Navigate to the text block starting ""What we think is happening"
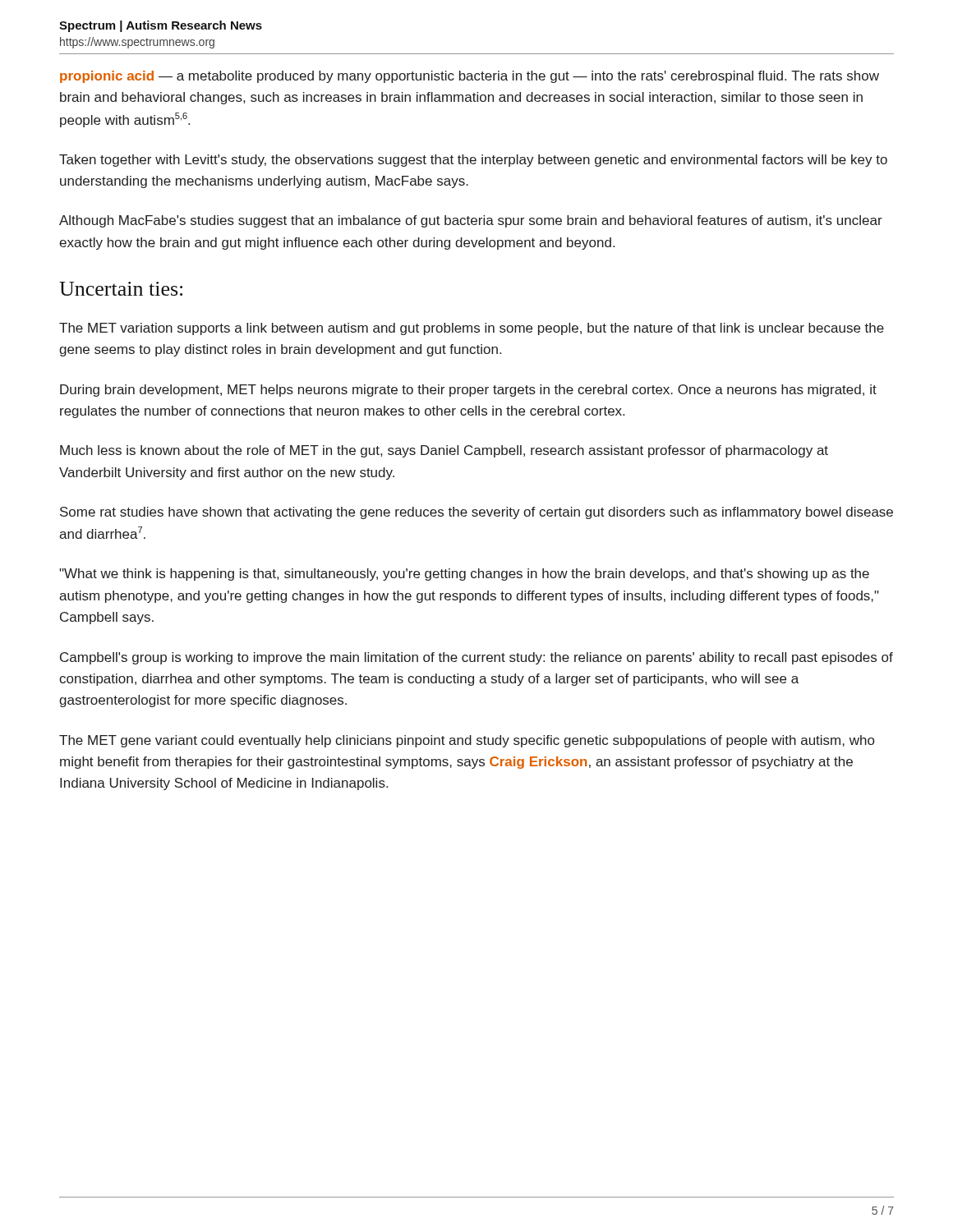This screenshot has width=953, height=1232. tap(469, 596)
